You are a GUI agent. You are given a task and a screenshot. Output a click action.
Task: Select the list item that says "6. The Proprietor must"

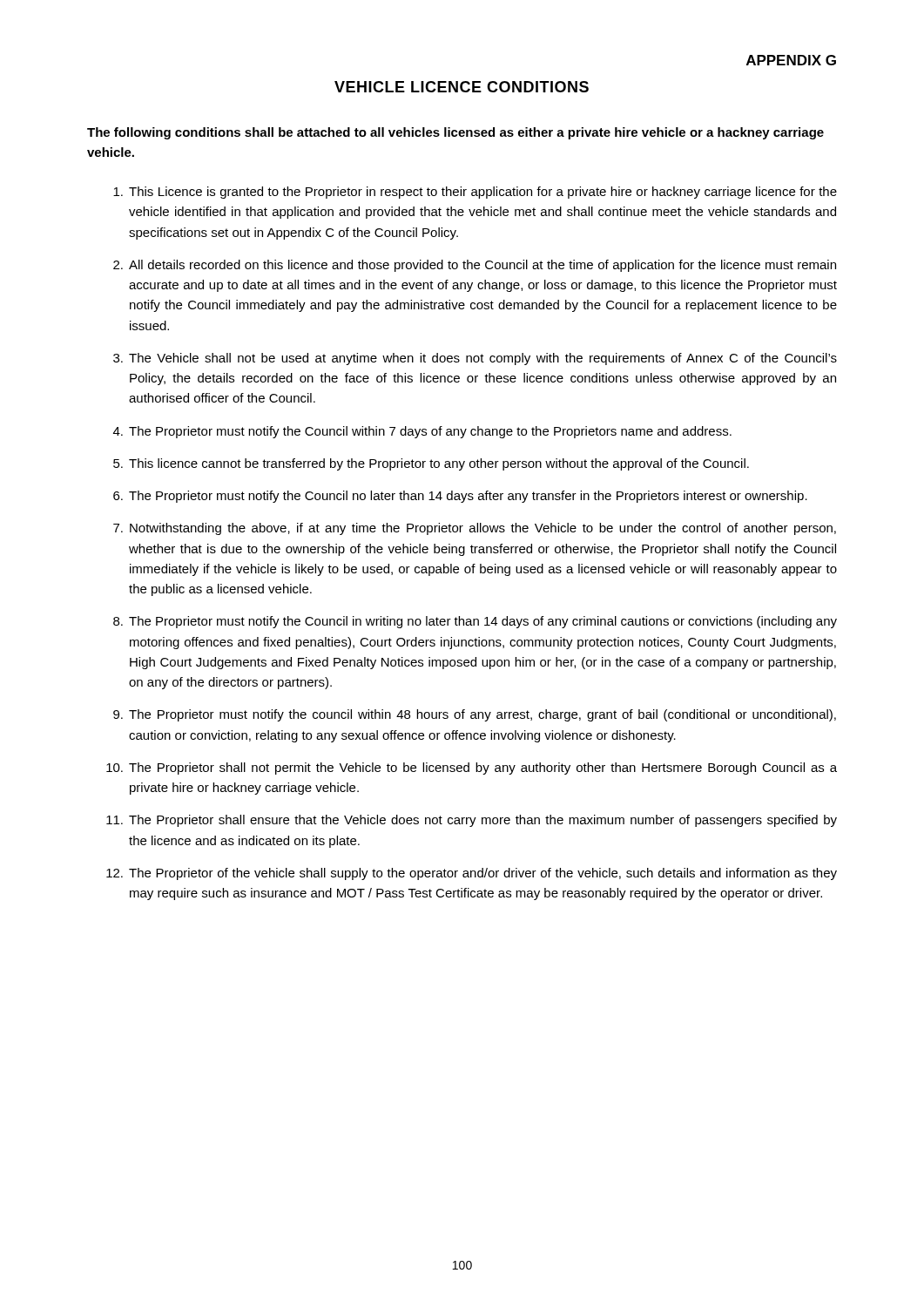(462, 495)
